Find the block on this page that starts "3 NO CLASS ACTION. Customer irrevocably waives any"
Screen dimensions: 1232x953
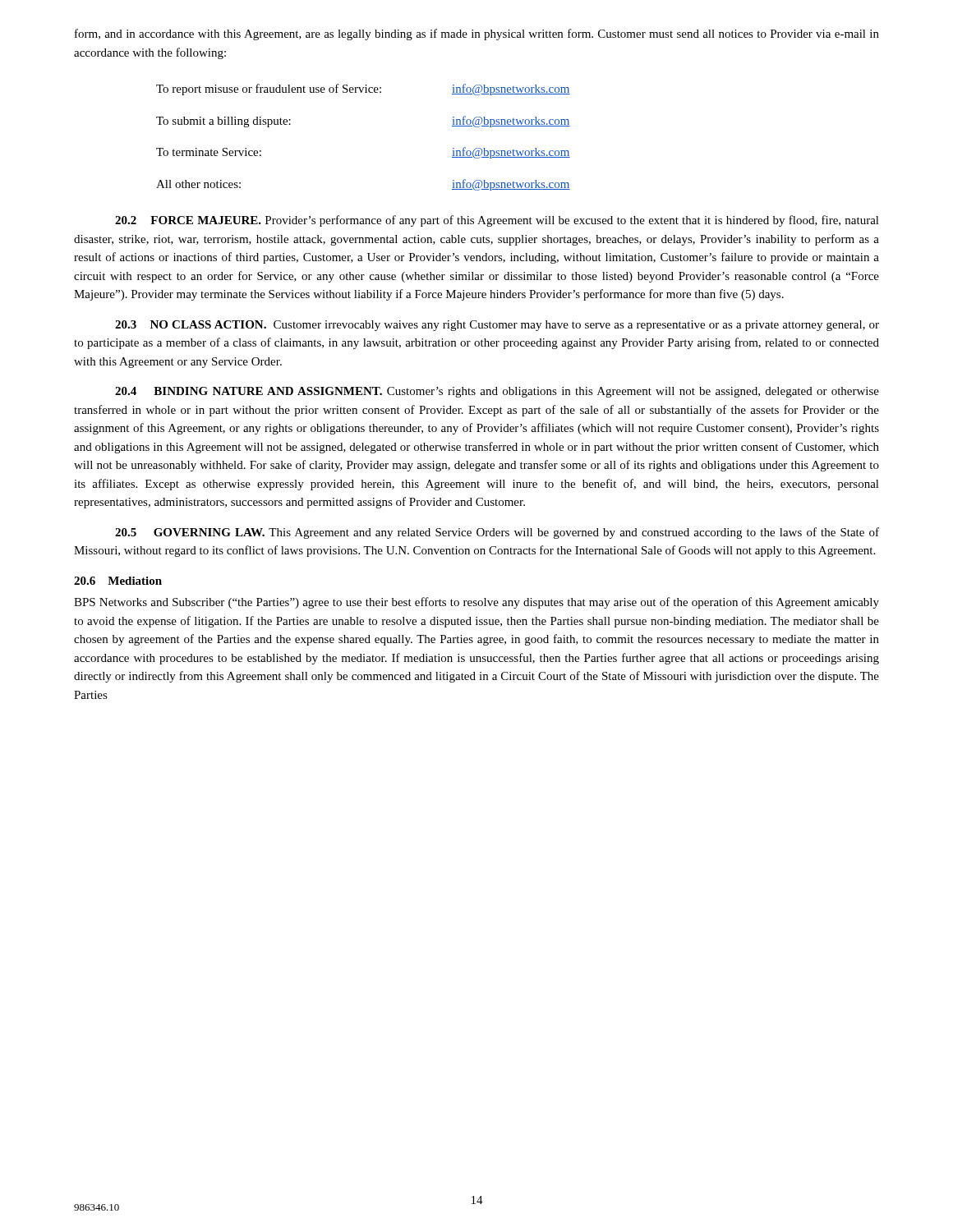coord(476,343)
